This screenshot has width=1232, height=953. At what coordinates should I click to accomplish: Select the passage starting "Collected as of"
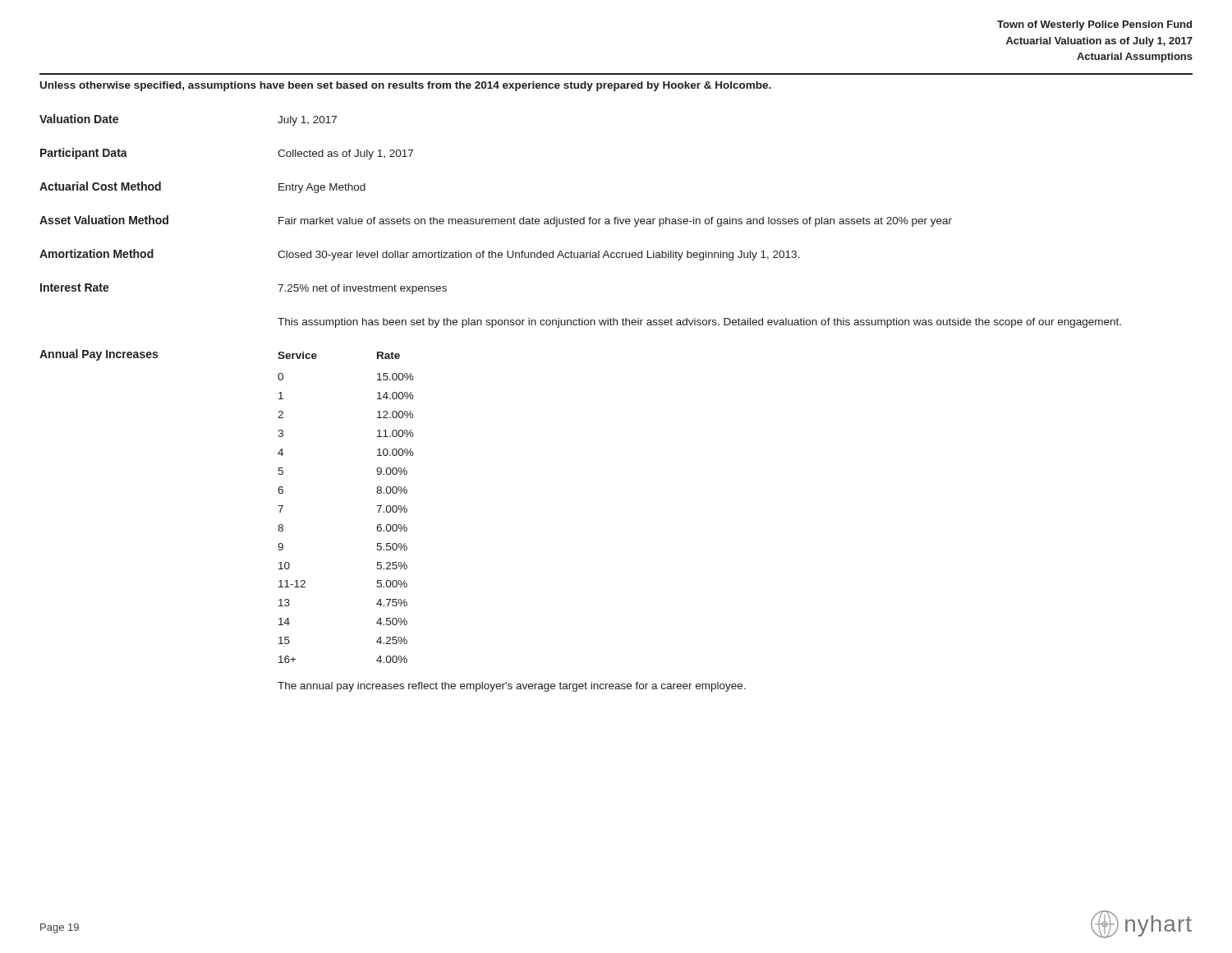coord(346,153)
